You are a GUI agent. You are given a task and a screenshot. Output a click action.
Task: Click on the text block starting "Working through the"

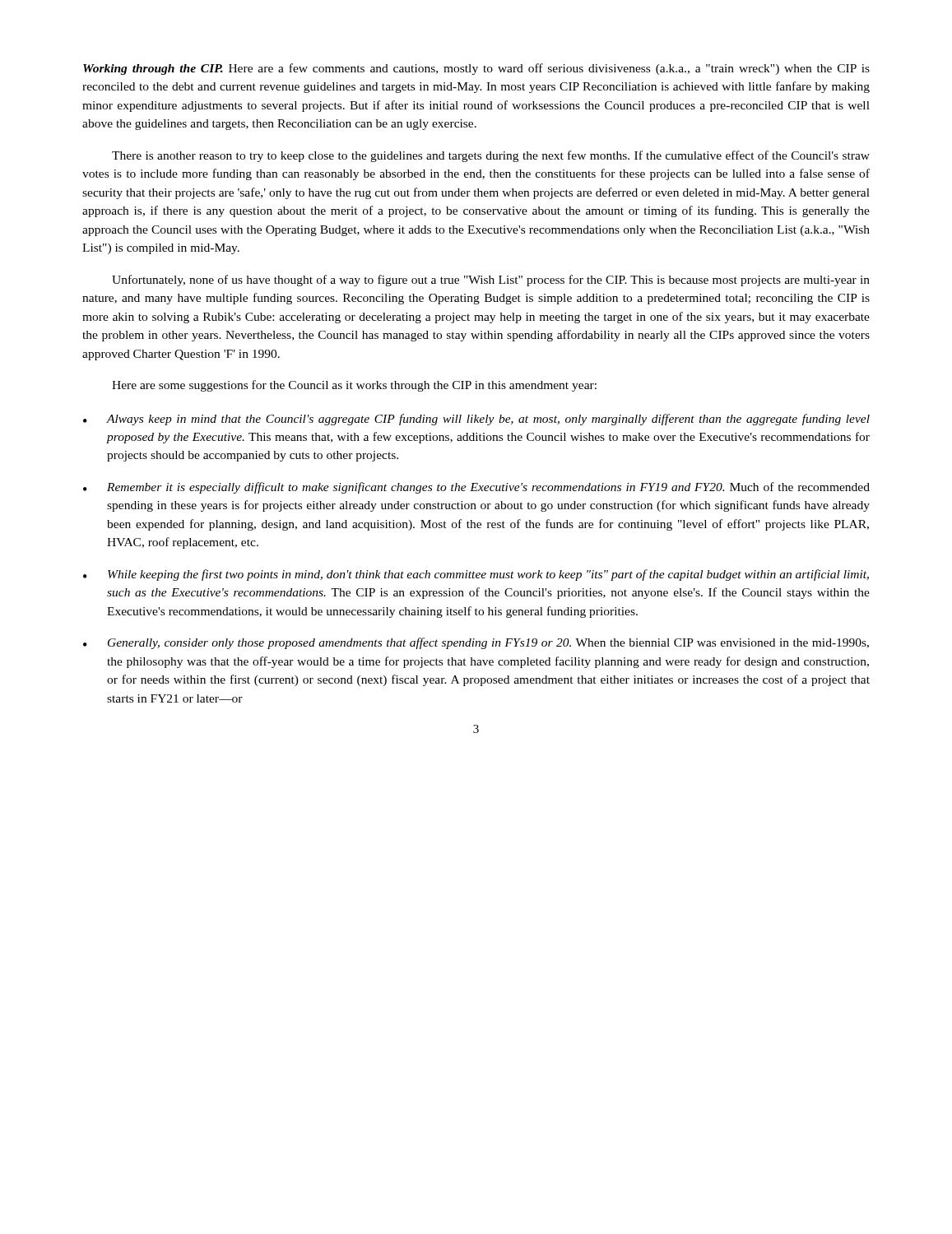click(x=476, y=96)
